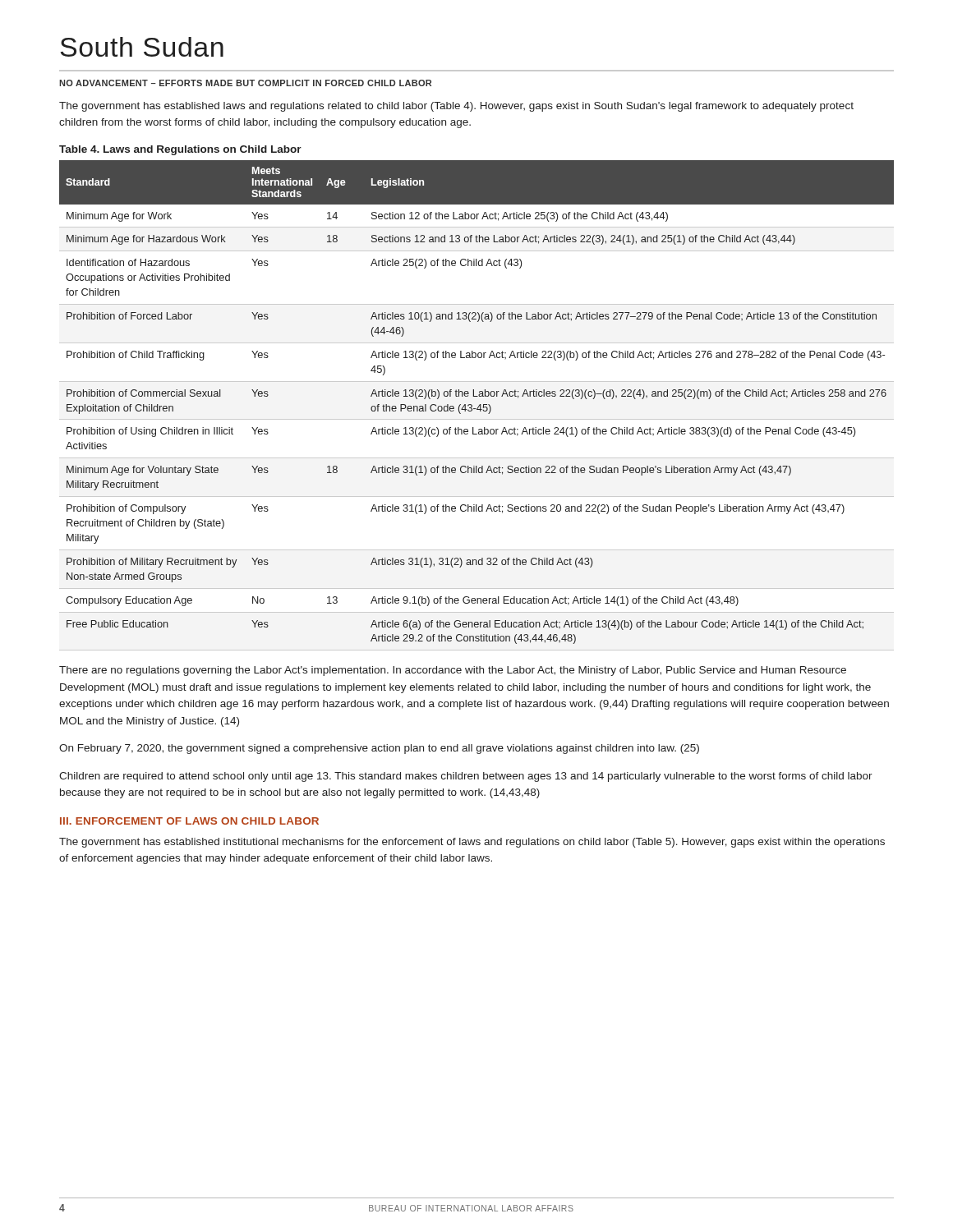This screenshot has width=953, height=1232.
Task: Find the table that mentions "Article 13(2) of the"
Action: (476, 405)
